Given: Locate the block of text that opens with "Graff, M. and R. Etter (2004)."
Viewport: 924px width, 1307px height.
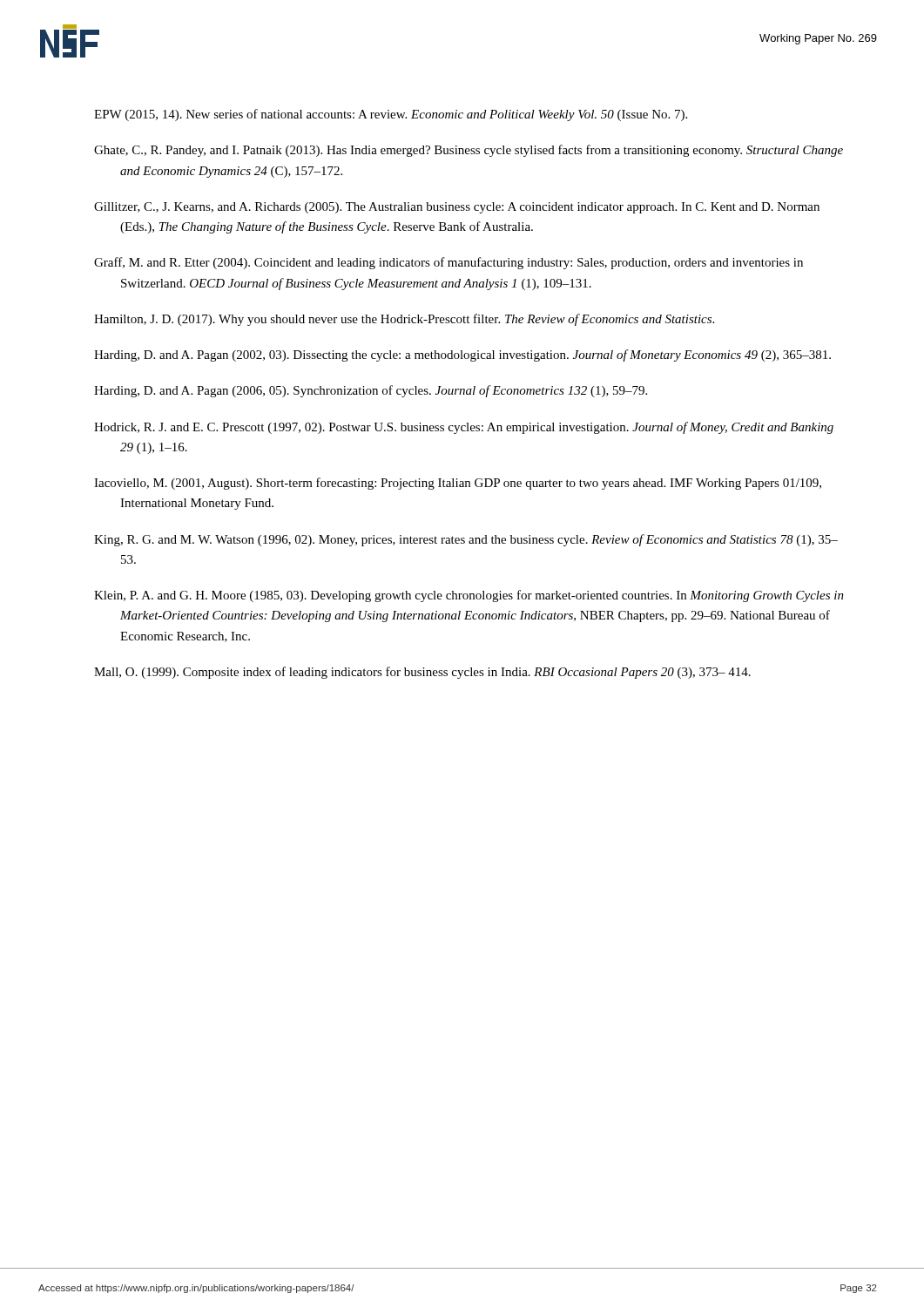Looking at the screenshot, I should [449, 273].
